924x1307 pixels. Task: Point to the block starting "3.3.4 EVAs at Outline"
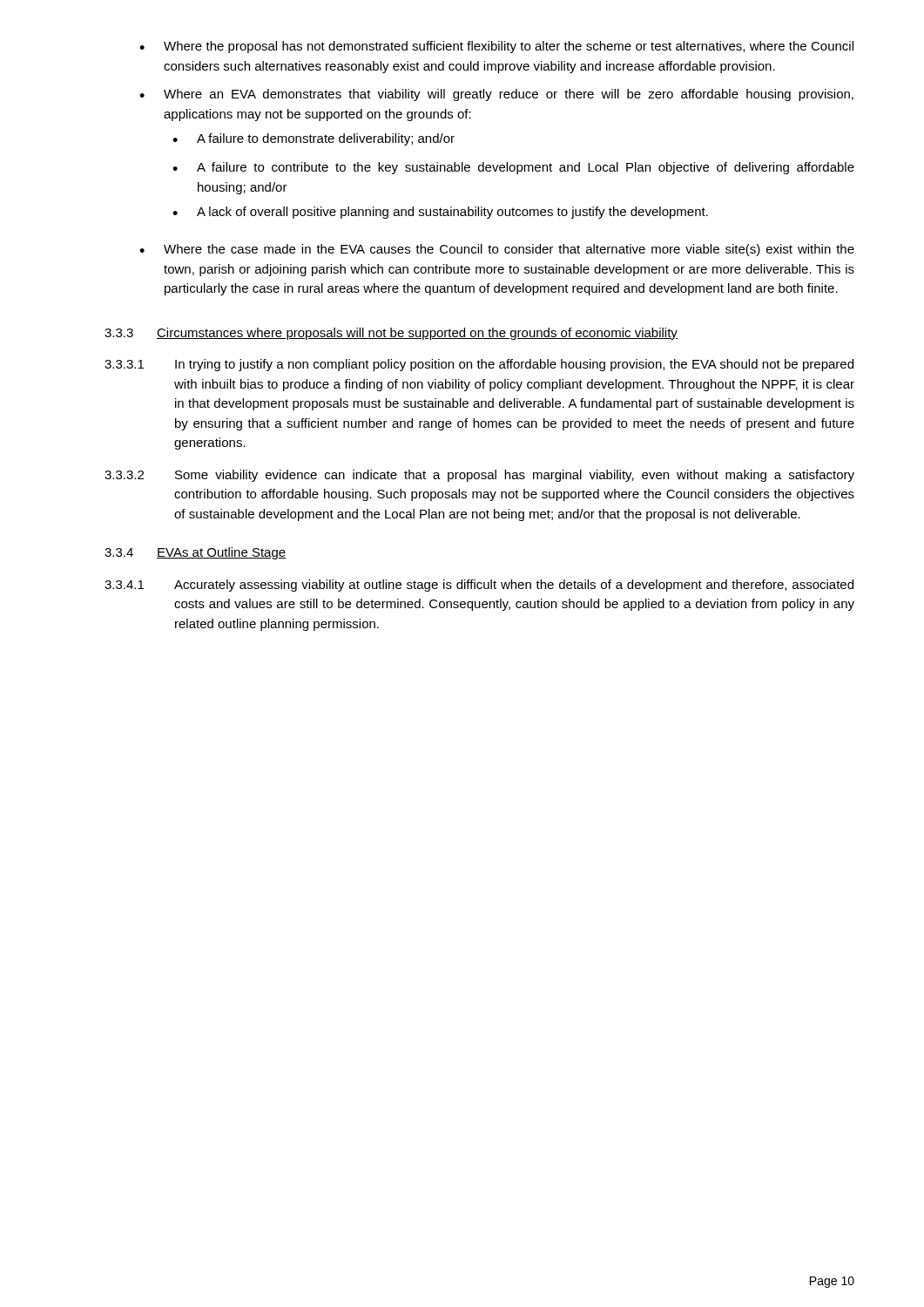(x=195, y=553)
